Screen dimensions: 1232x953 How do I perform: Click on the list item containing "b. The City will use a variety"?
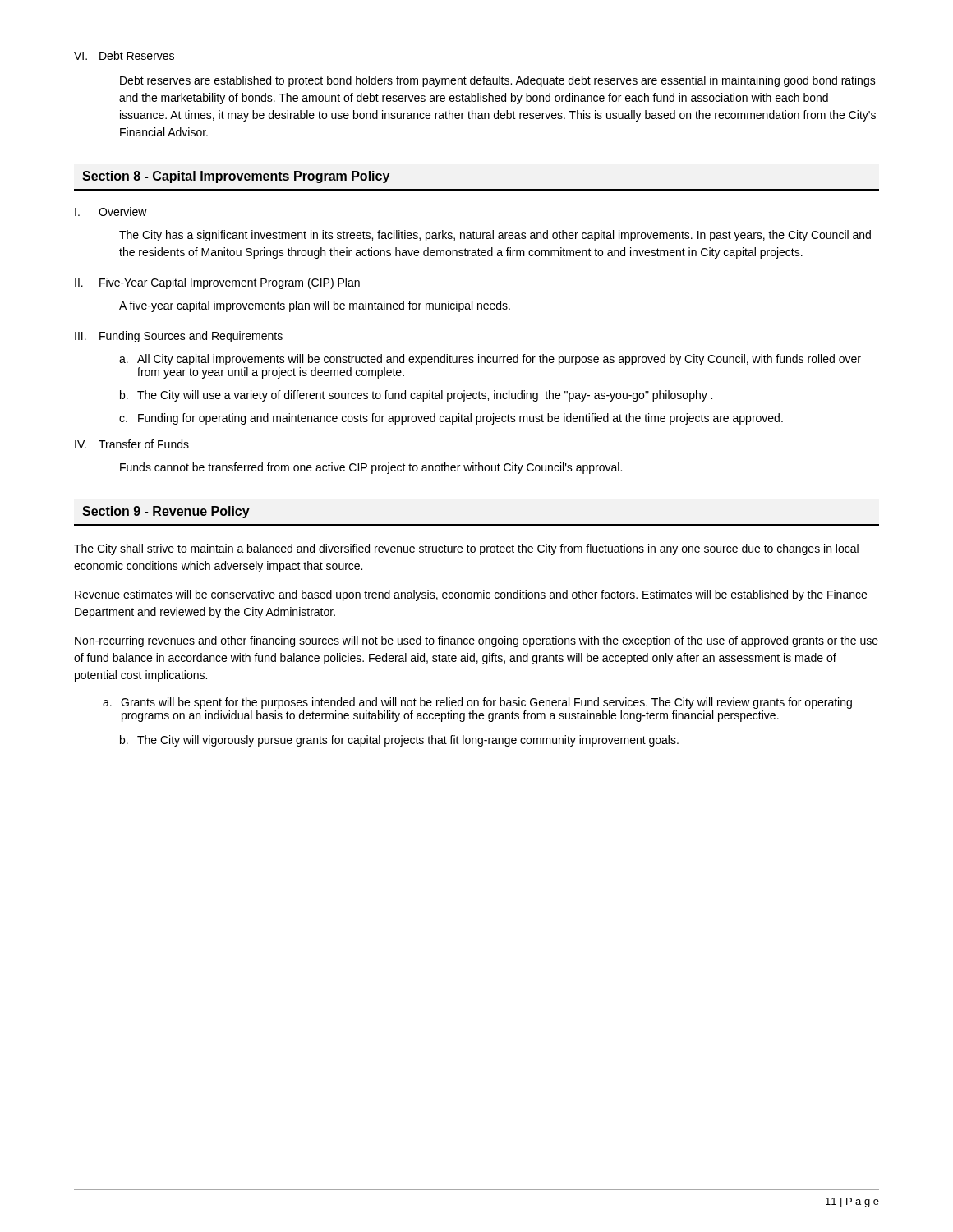coord(416,395)
